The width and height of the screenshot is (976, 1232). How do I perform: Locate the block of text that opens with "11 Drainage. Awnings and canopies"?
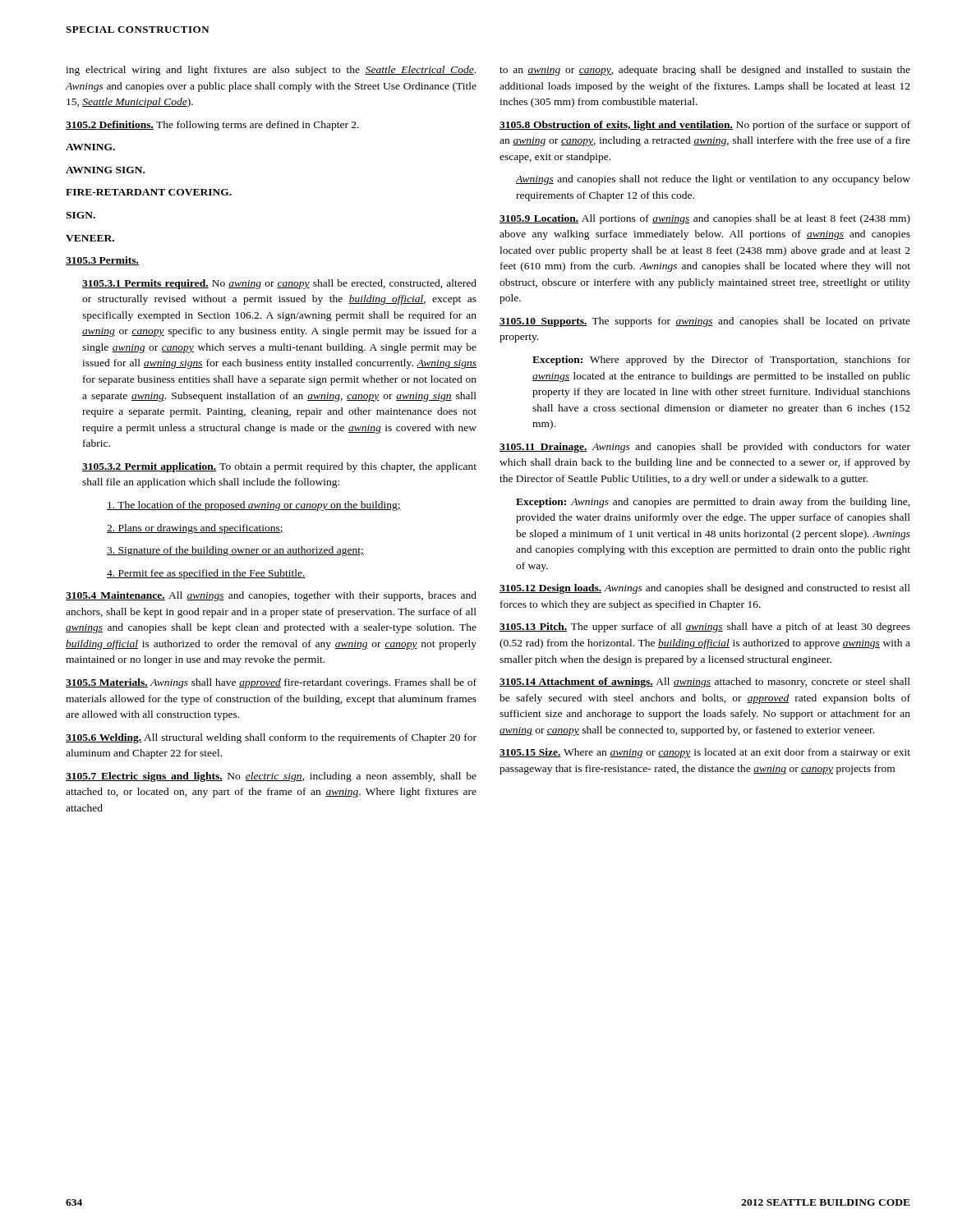705,463
